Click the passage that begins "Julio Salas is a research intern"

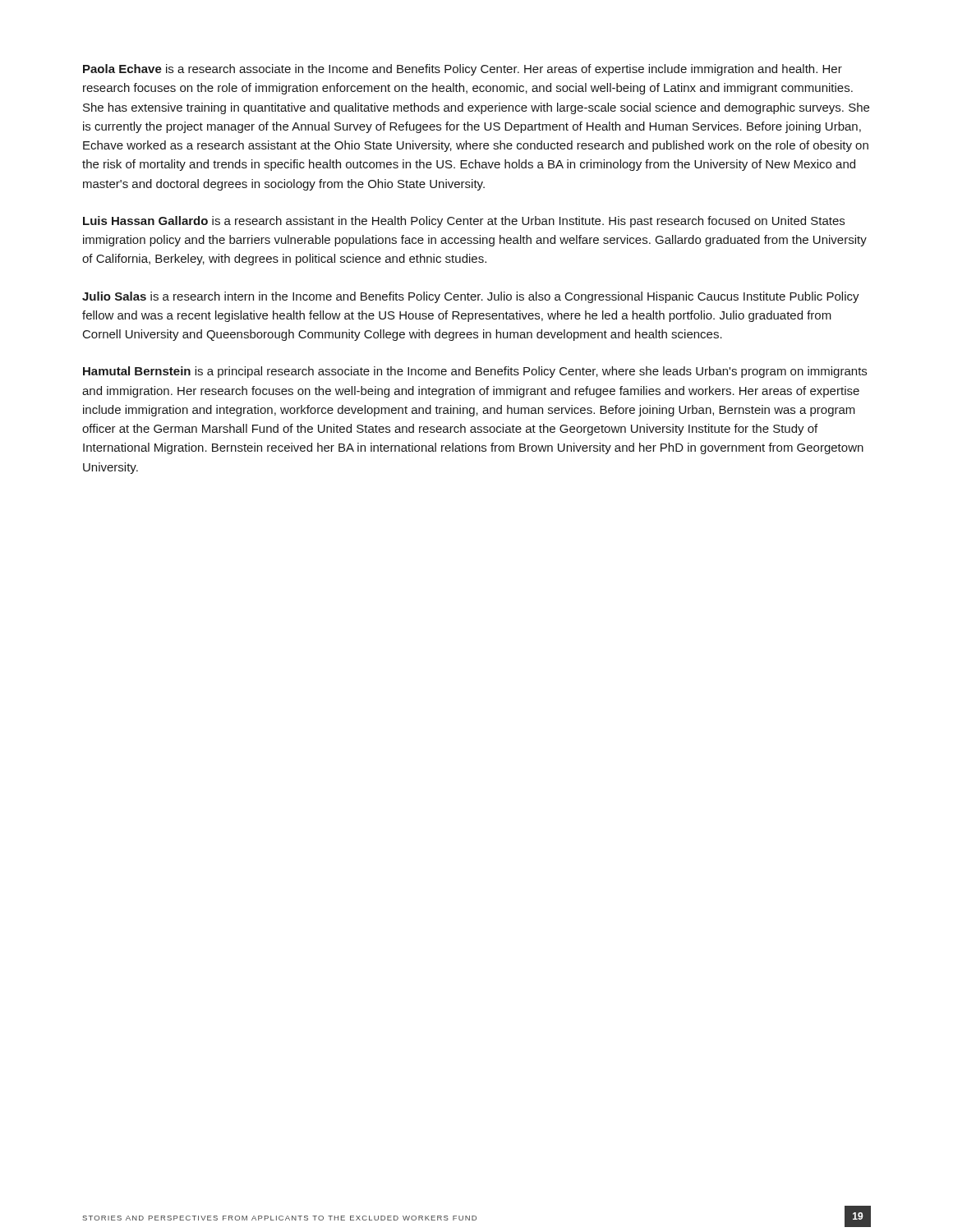471,315
